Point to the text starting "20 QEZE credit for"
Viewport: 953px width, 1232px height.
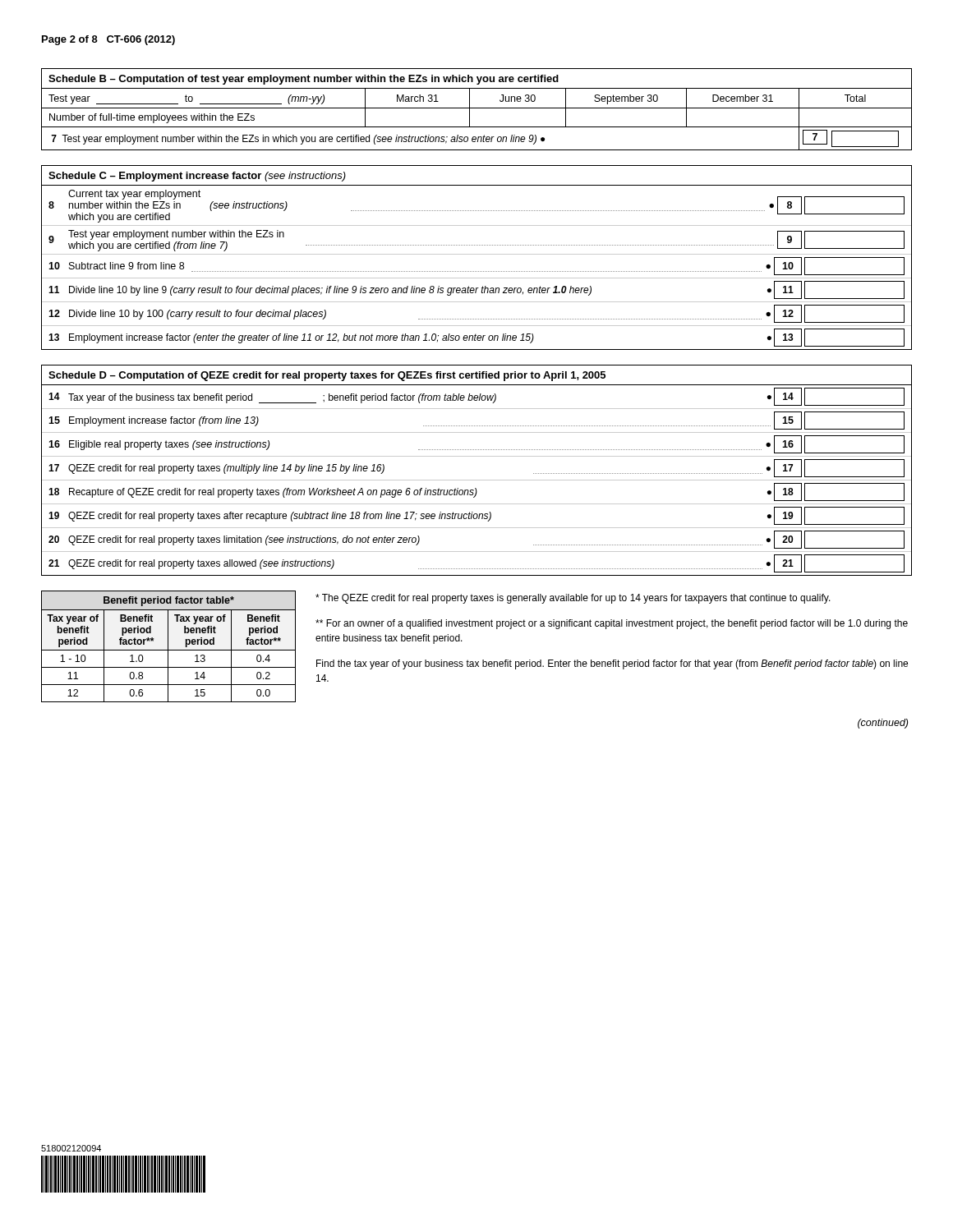click(x=476, y=540)
